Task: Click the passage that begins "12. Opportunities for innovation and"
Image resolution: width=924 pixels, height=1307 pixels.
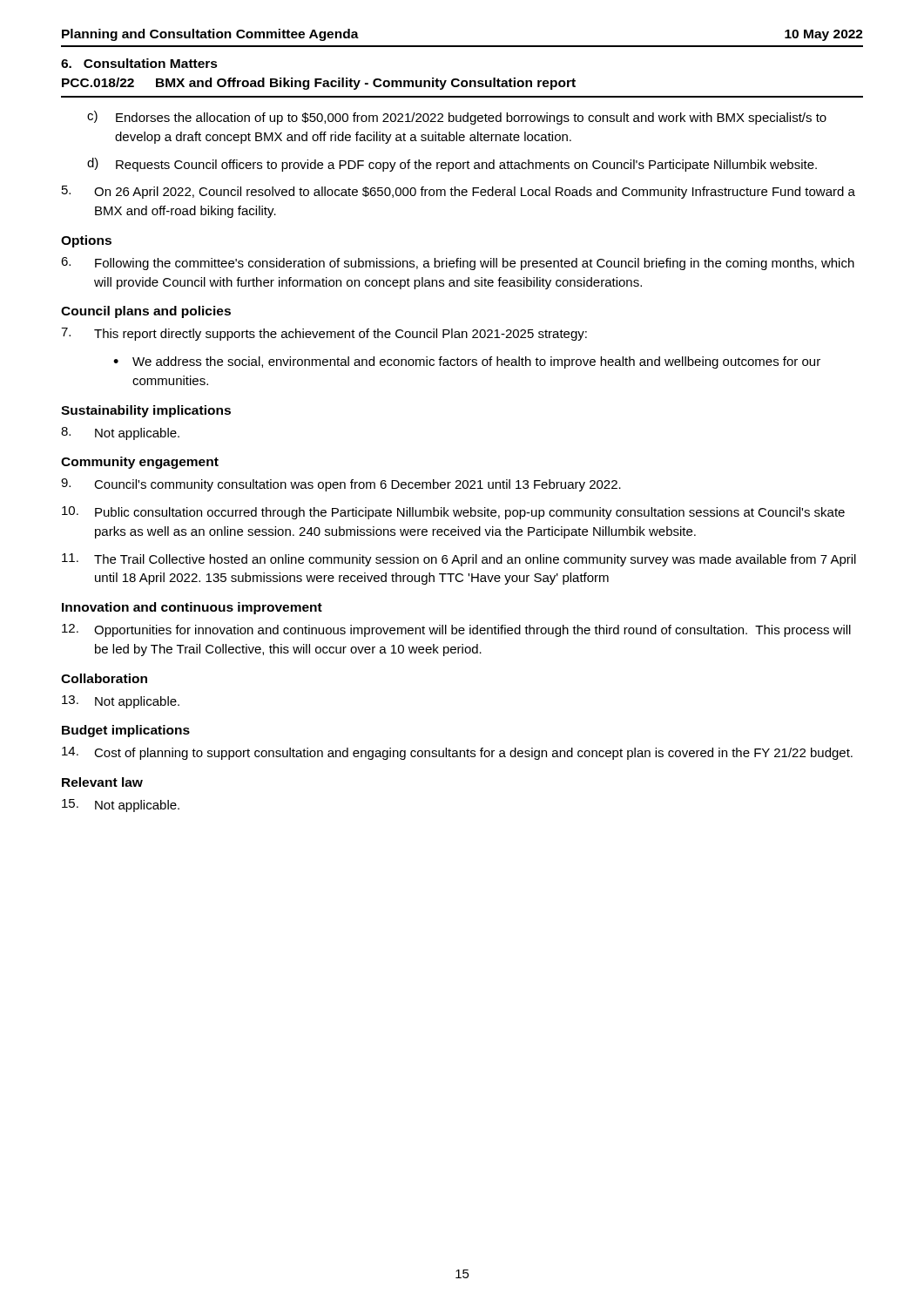Action: (x=462, y=639)
